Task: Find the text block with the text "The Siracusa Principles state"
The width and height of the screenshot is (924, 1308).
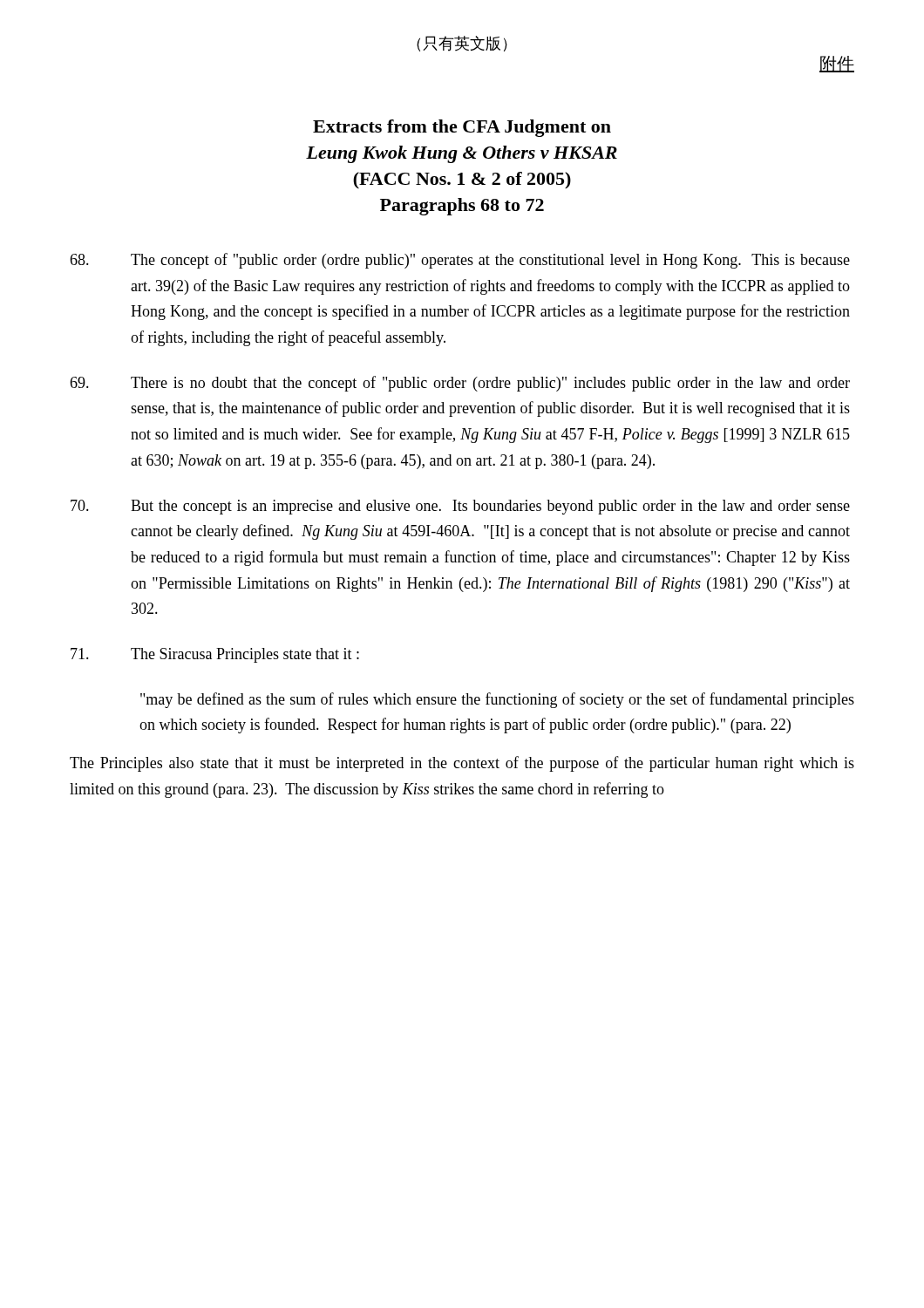Action: 215,655
